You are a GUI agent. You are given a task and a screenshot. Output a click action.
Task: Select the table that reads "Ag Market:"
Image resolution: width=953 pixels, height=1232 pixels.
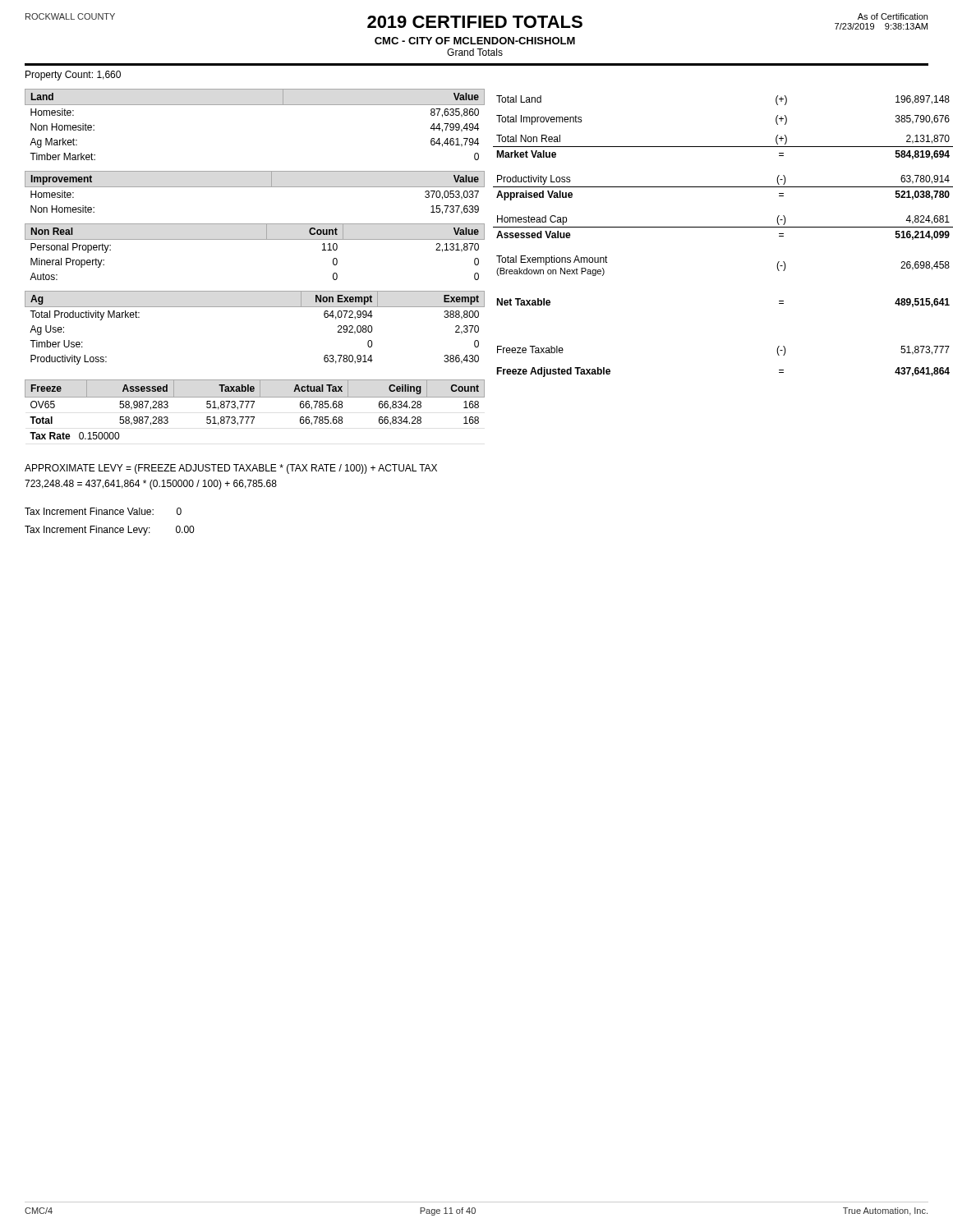[x=255, y=126]
